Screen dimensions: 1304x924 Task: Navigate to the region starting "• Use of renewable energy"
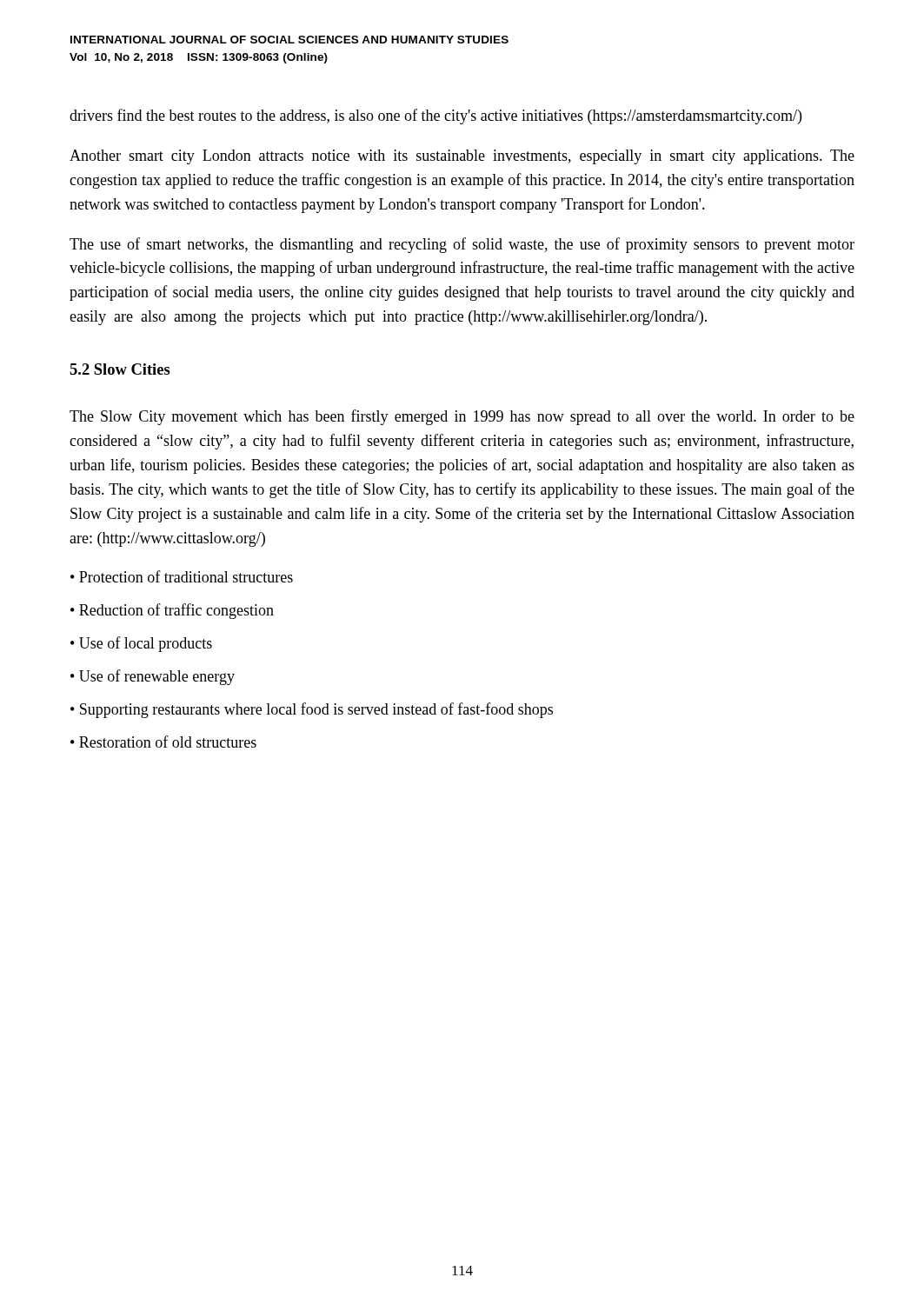tap(152, 676)
